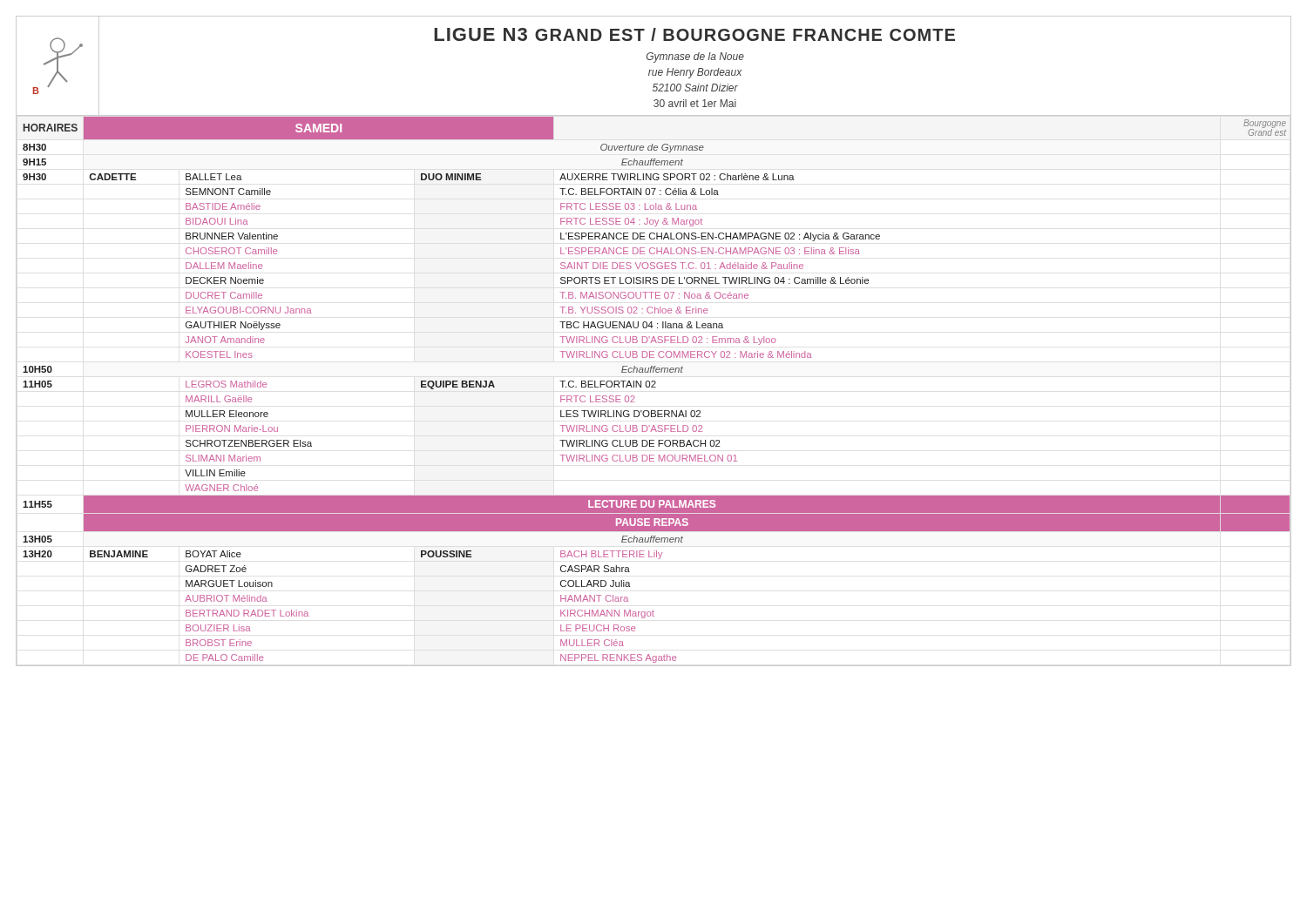Viewport: 1307px width, 924px height.
Task: Locate the table with the text "LECTURE DU PALMARES"
Action: tap(654, 391)
